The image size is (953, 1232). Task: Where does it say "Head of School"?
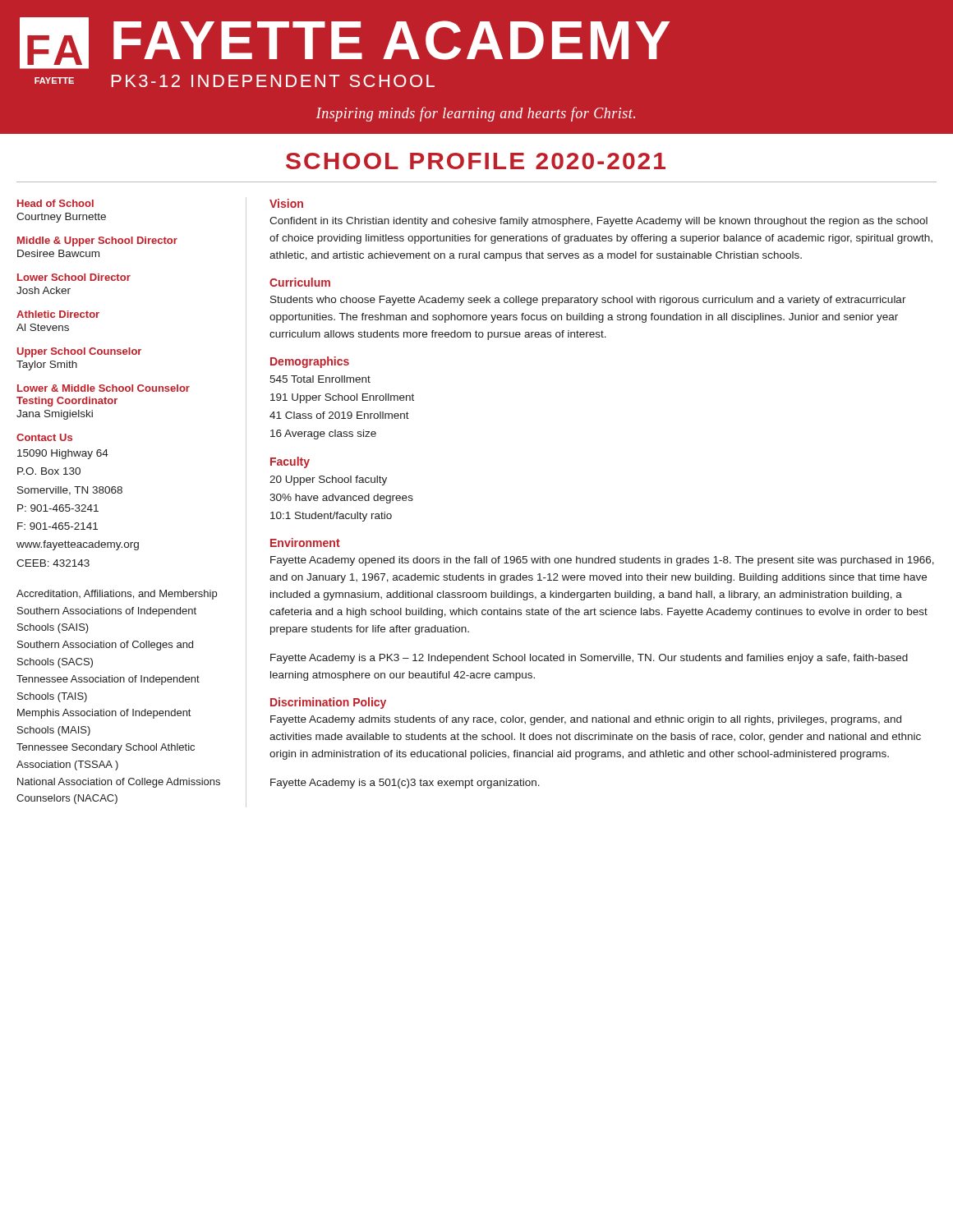point(55,203)
